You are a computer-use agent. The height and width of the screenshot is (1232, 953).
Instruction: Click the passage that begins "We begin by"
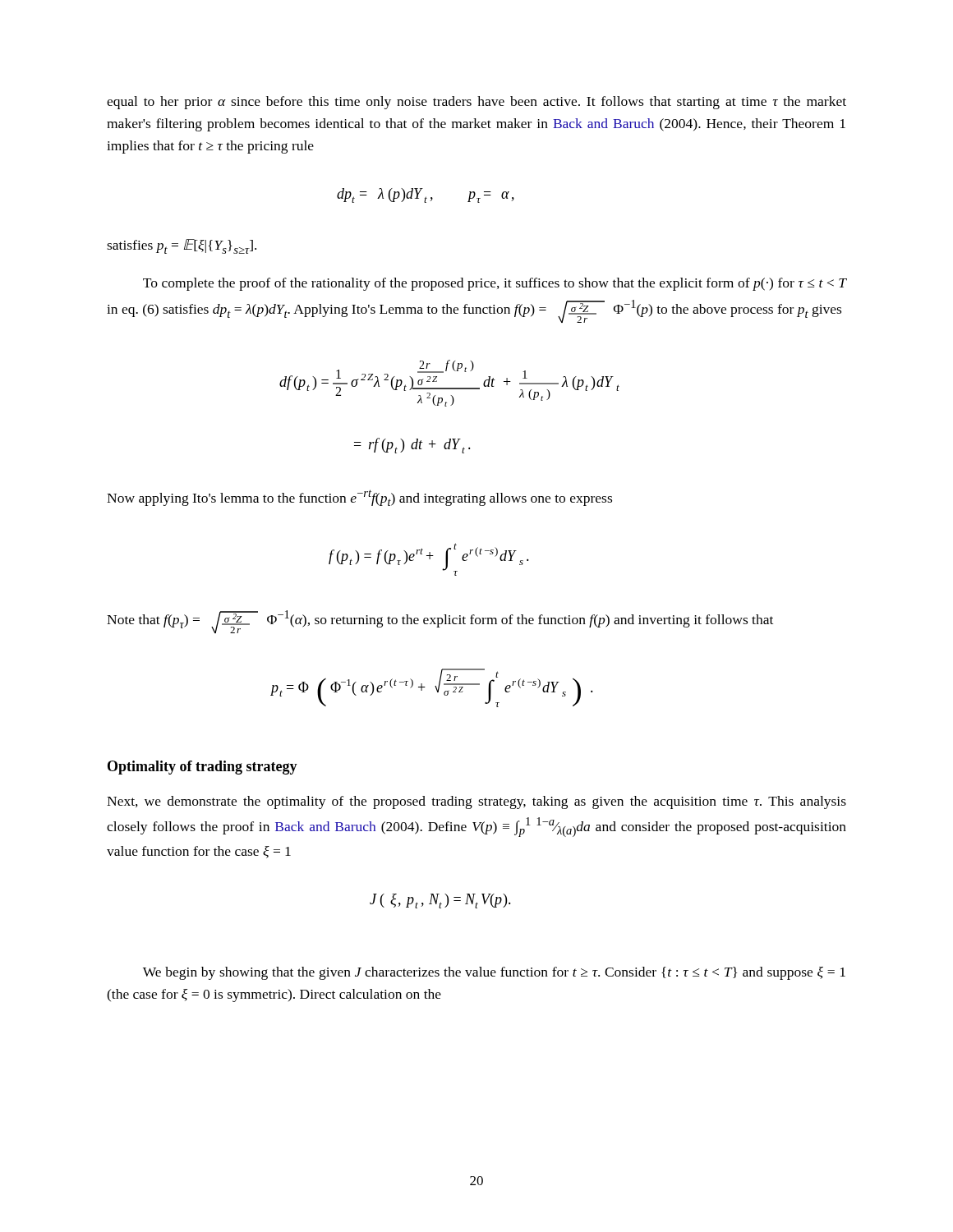tap(476, 983)
